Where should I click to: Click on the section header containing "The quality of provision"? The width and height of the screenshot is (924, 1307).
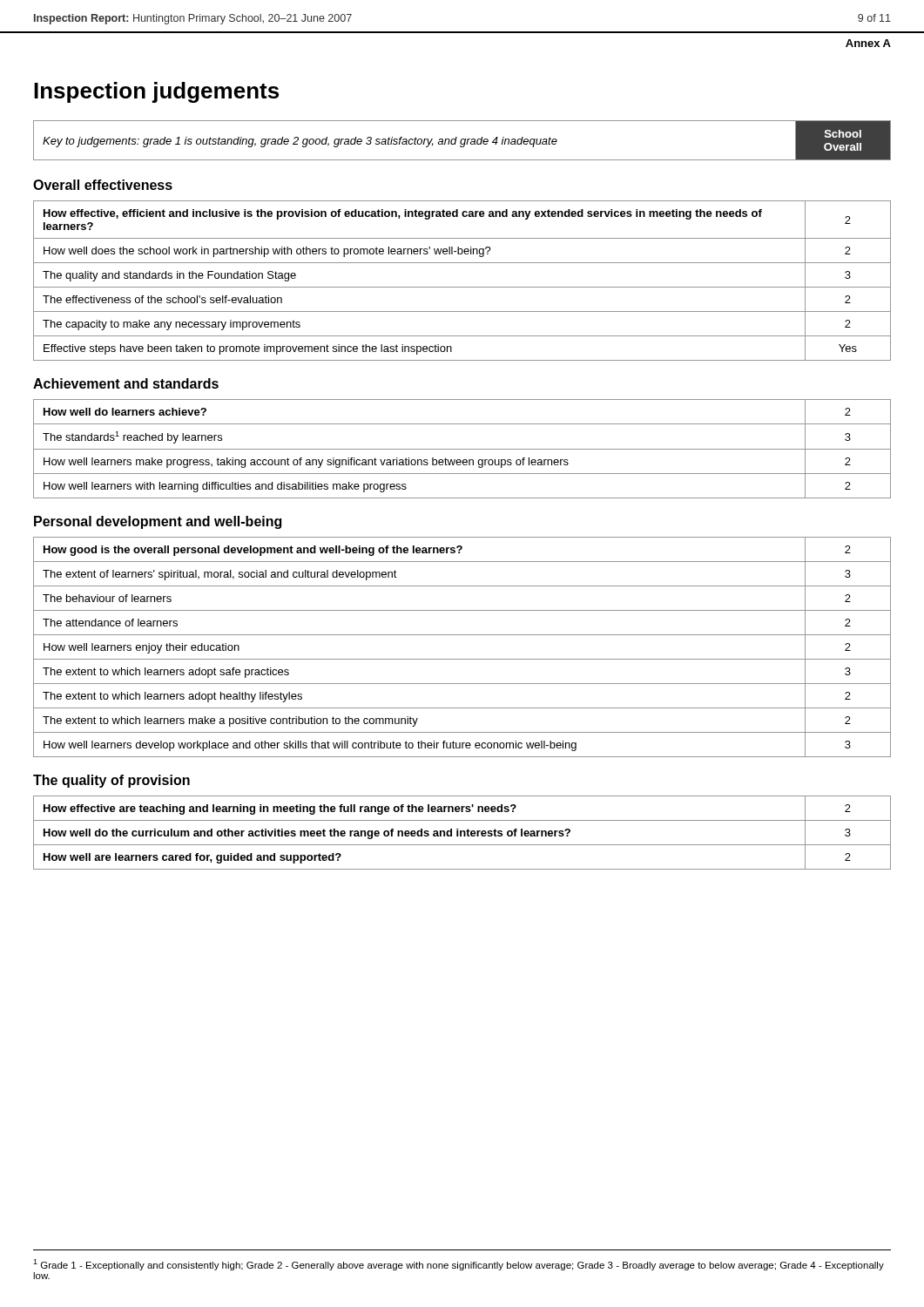pos(112,781)
